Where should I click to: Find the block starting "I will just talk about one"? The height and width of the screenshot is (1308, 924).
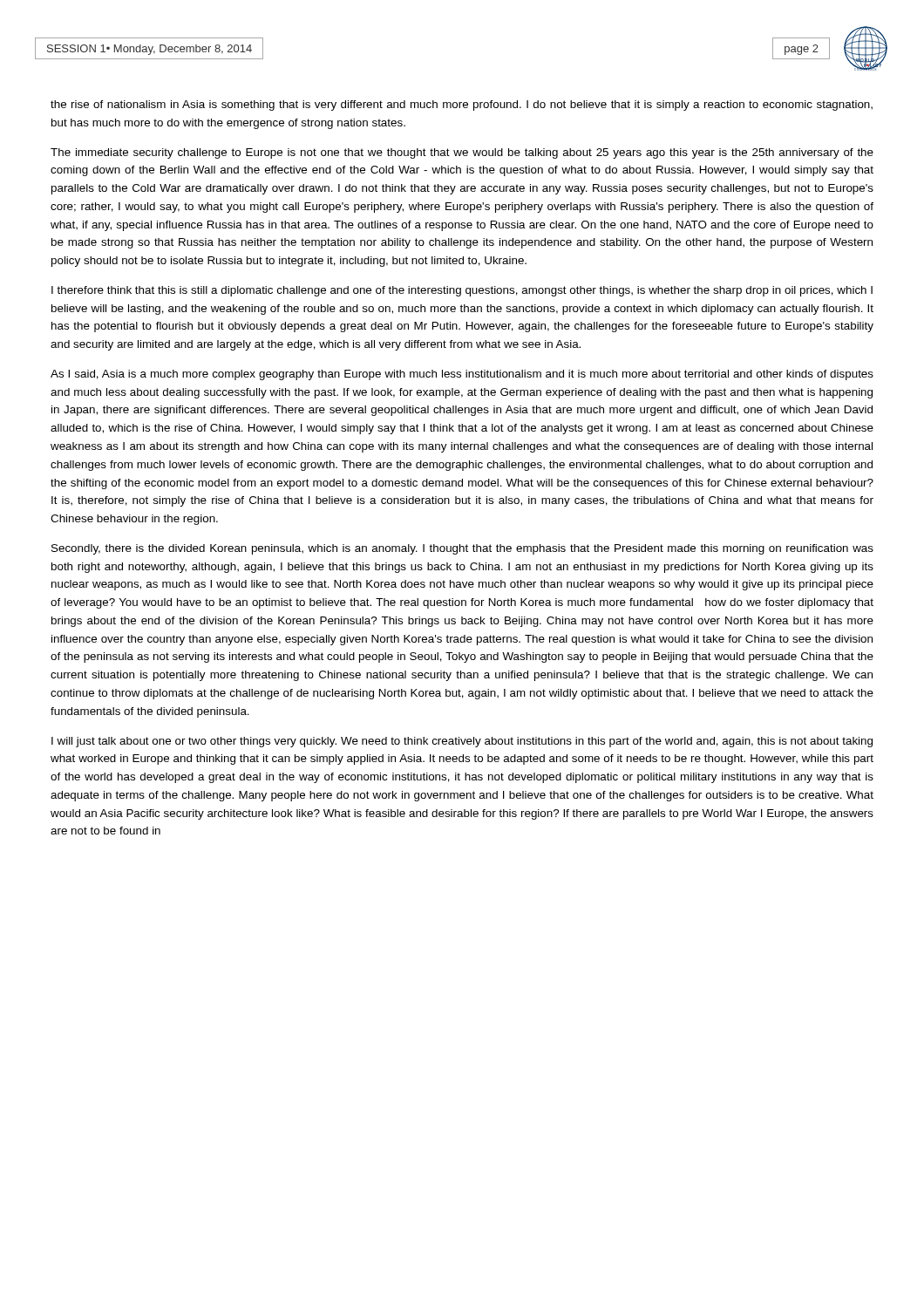coord(462,786)
